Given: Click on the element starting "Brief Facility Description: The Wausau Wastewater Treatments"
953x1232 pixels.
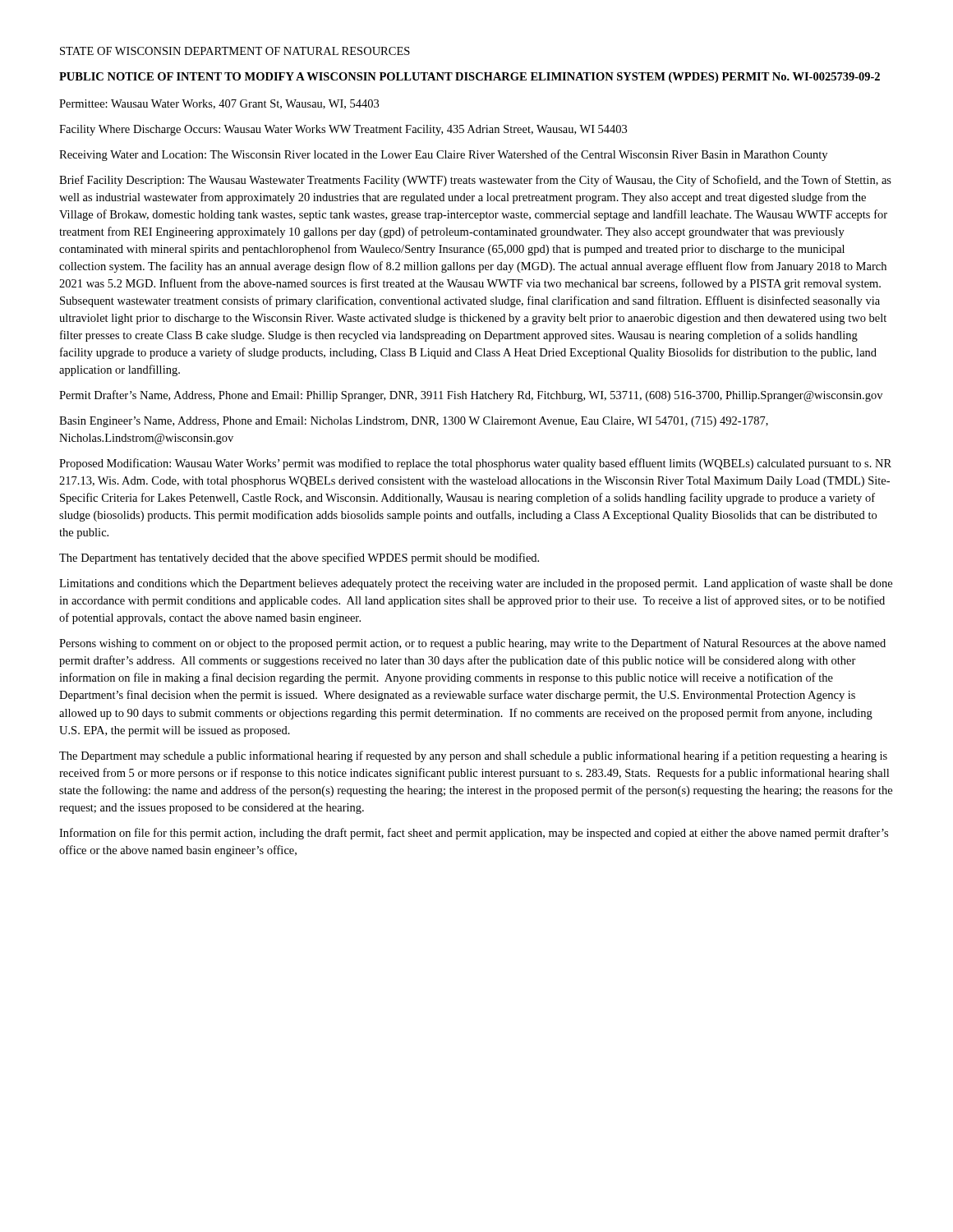Looking at the screenshot, I should 475,275.
